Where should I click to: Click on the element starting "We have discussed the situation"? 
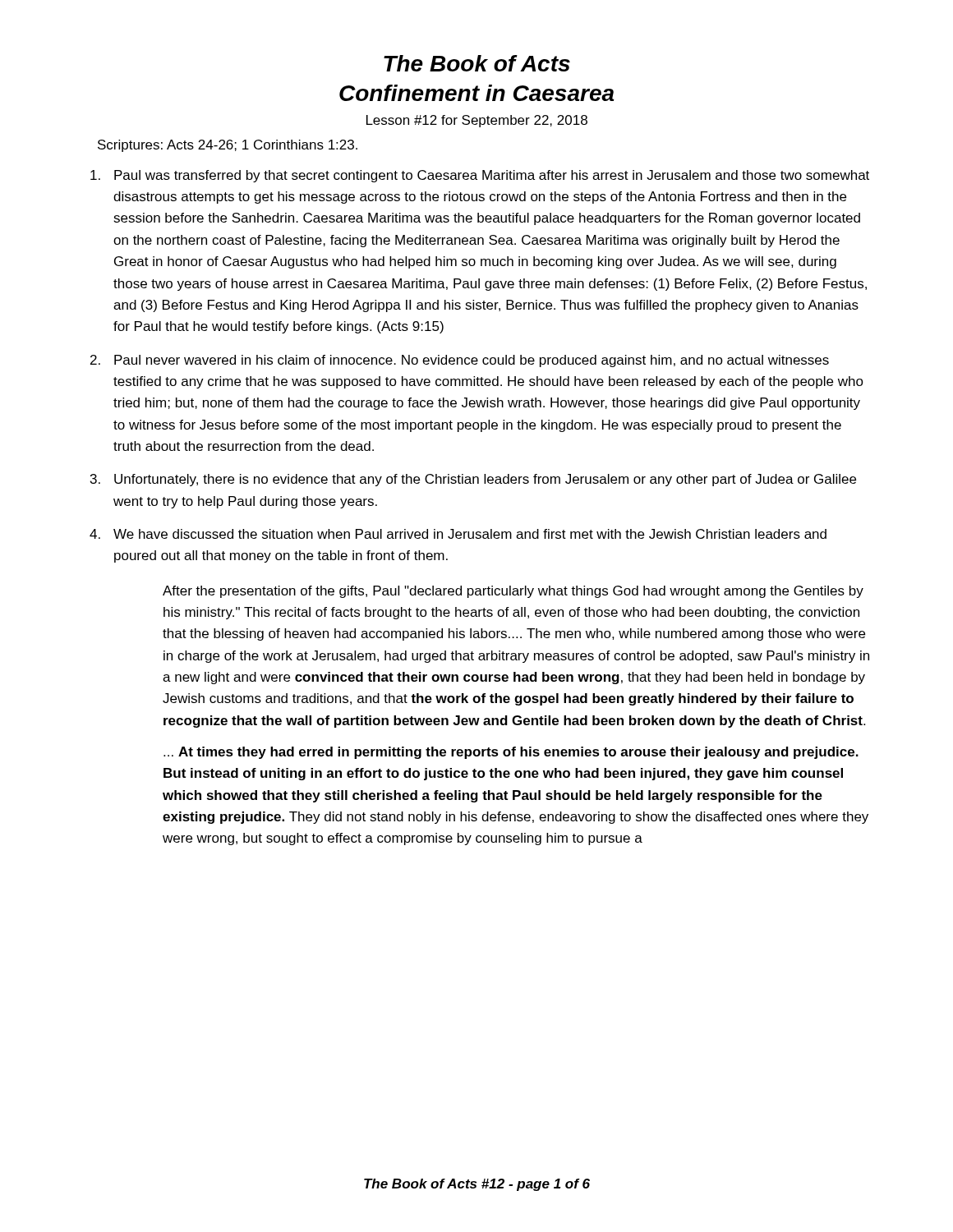492,688
